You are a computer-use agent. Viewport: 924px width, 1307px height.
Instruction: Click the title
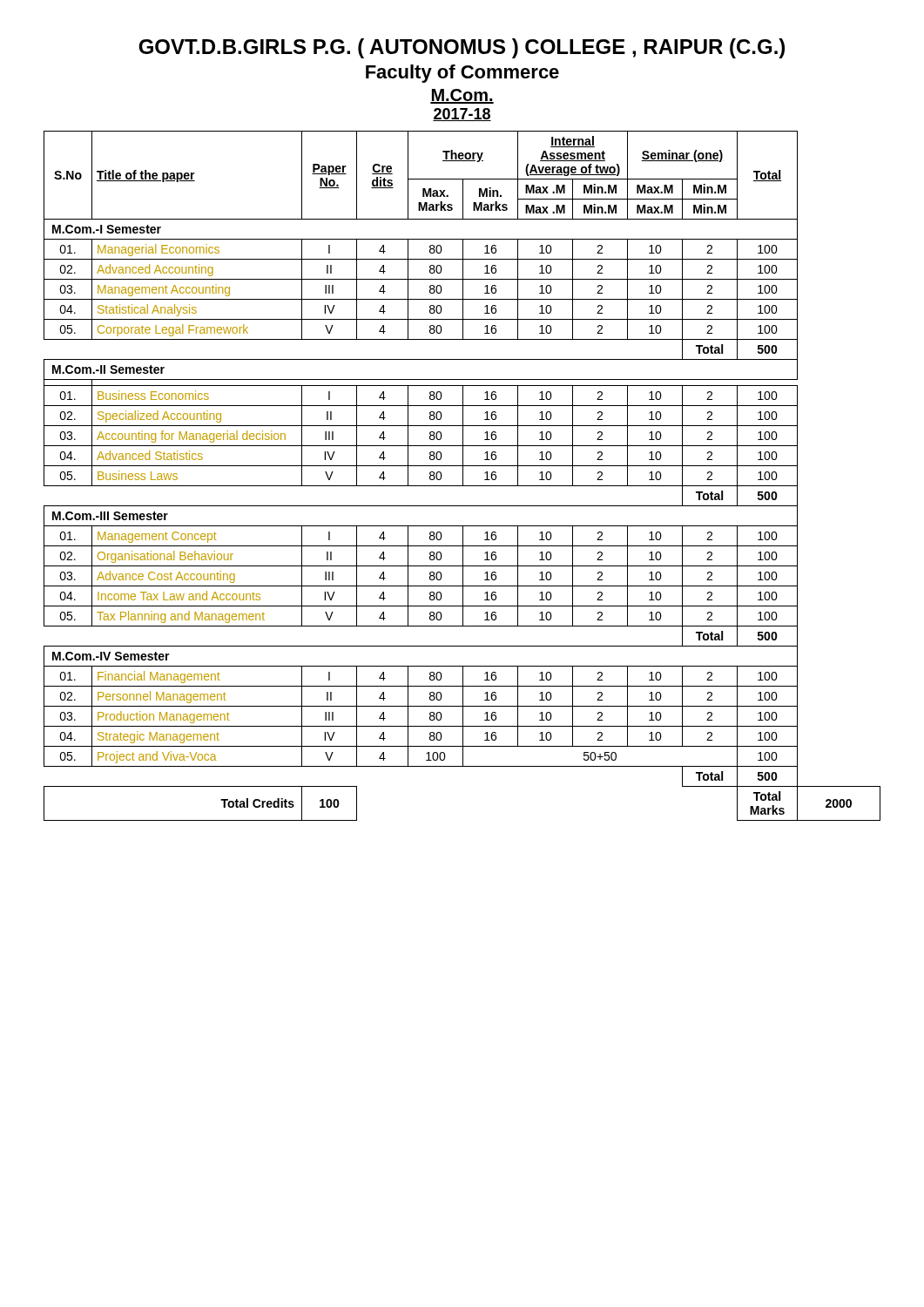click(x=462, y=79)
